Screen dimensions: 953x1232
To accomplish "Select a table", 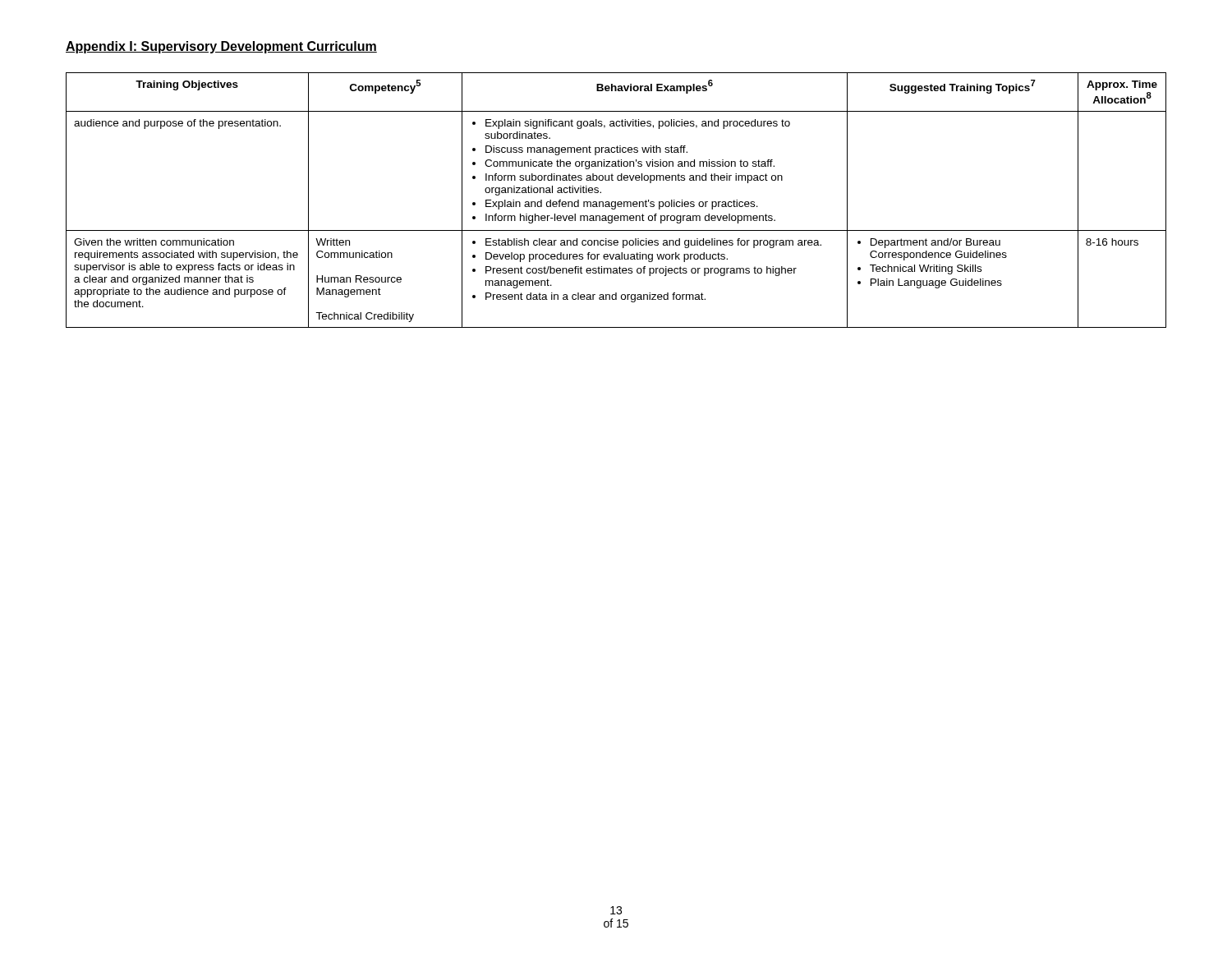I will pyautogui.click(x=616, y=200).
